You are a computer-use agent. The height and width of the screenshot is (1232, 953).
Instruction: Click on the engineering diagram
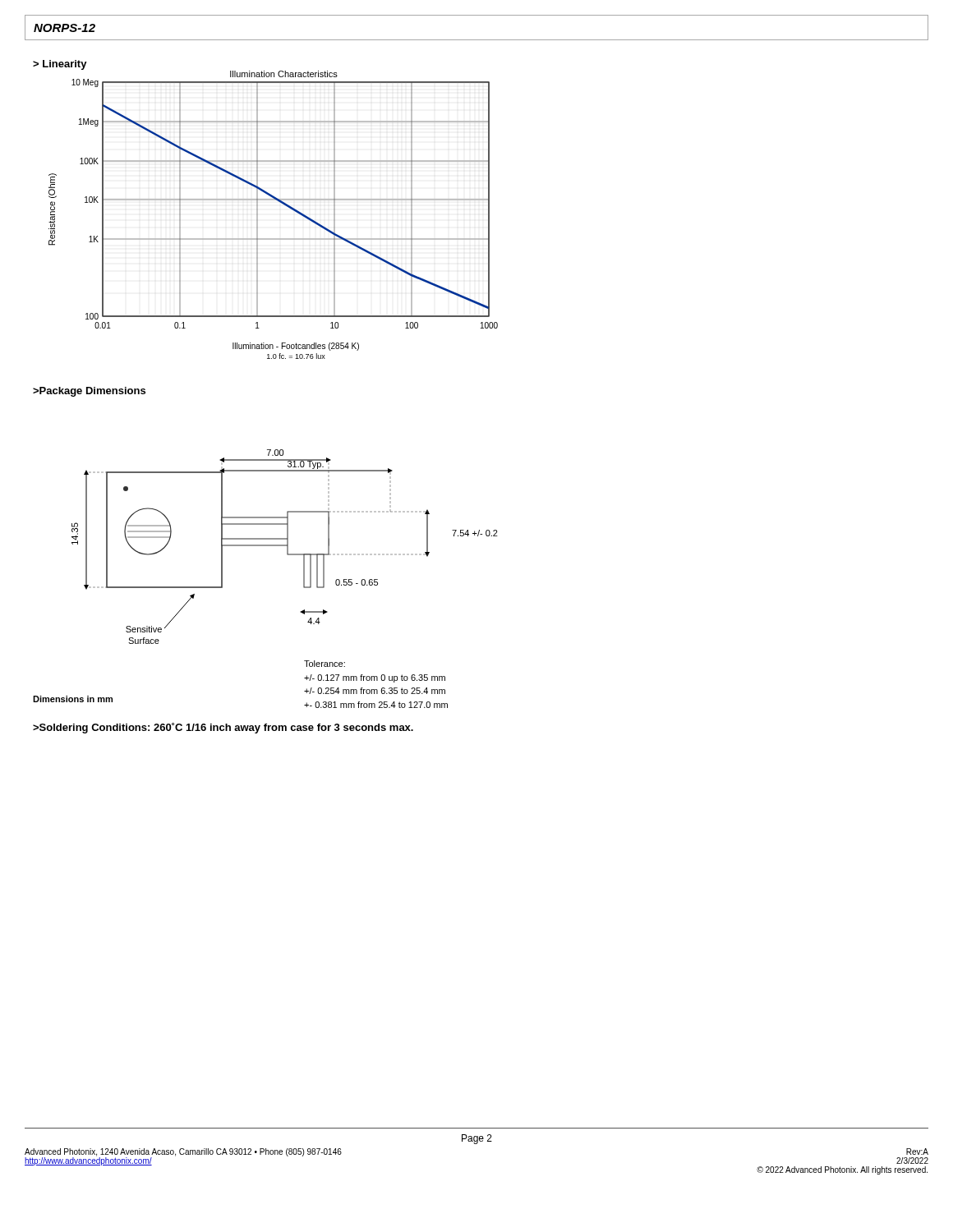(337, 539)
